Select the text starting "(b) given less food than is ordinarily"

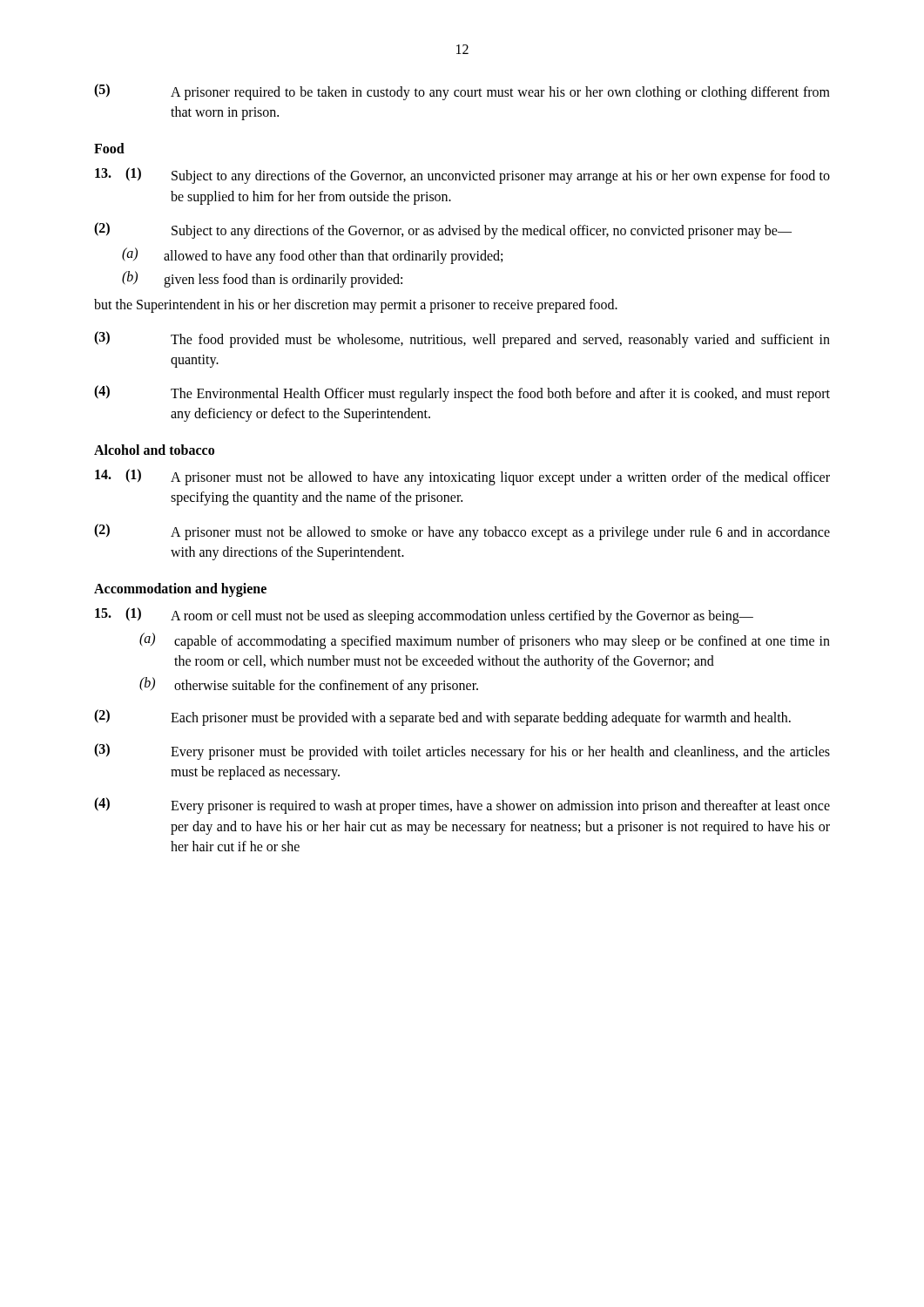point(262,279)
